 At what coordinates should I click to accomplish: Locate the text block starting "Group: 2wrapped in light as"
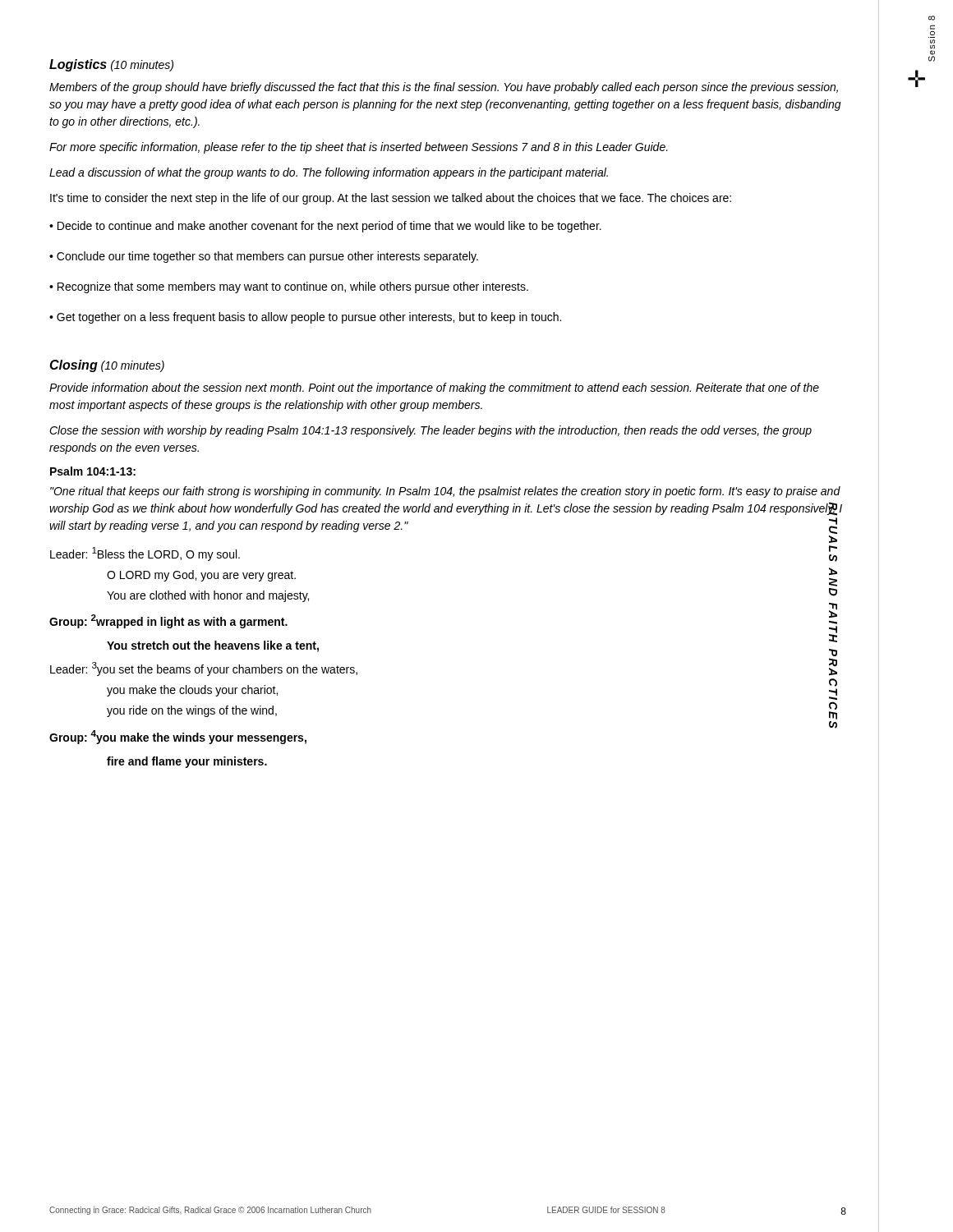pyautogui.click(x=168, y=628)
